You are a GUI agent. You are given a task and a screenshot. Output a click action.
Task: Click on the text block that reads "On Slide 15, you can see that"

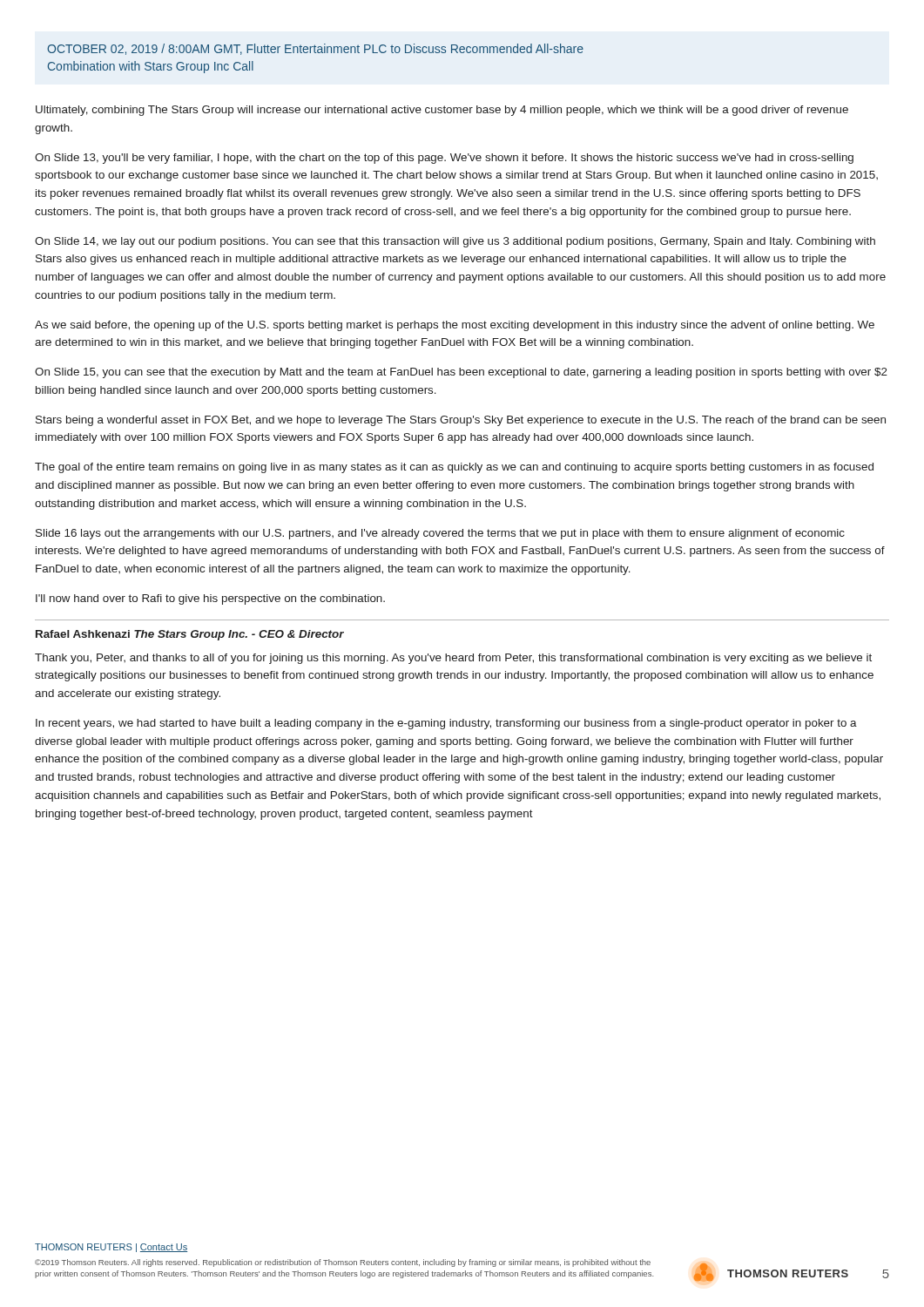[x=461, y=381]
